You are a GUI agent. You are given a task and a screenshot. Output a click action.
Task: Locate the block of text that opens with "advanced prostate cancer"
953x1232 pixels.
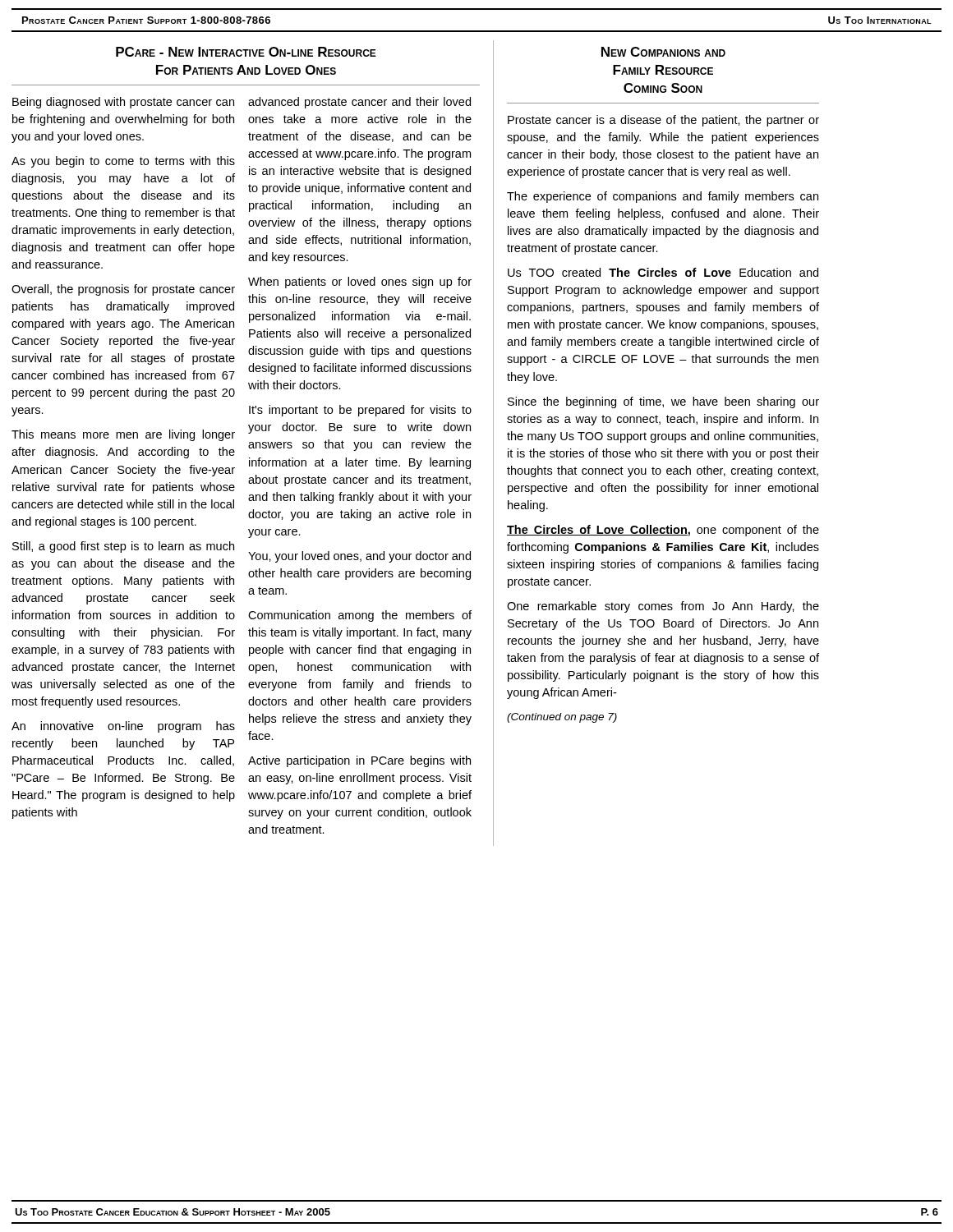(360, 466)
